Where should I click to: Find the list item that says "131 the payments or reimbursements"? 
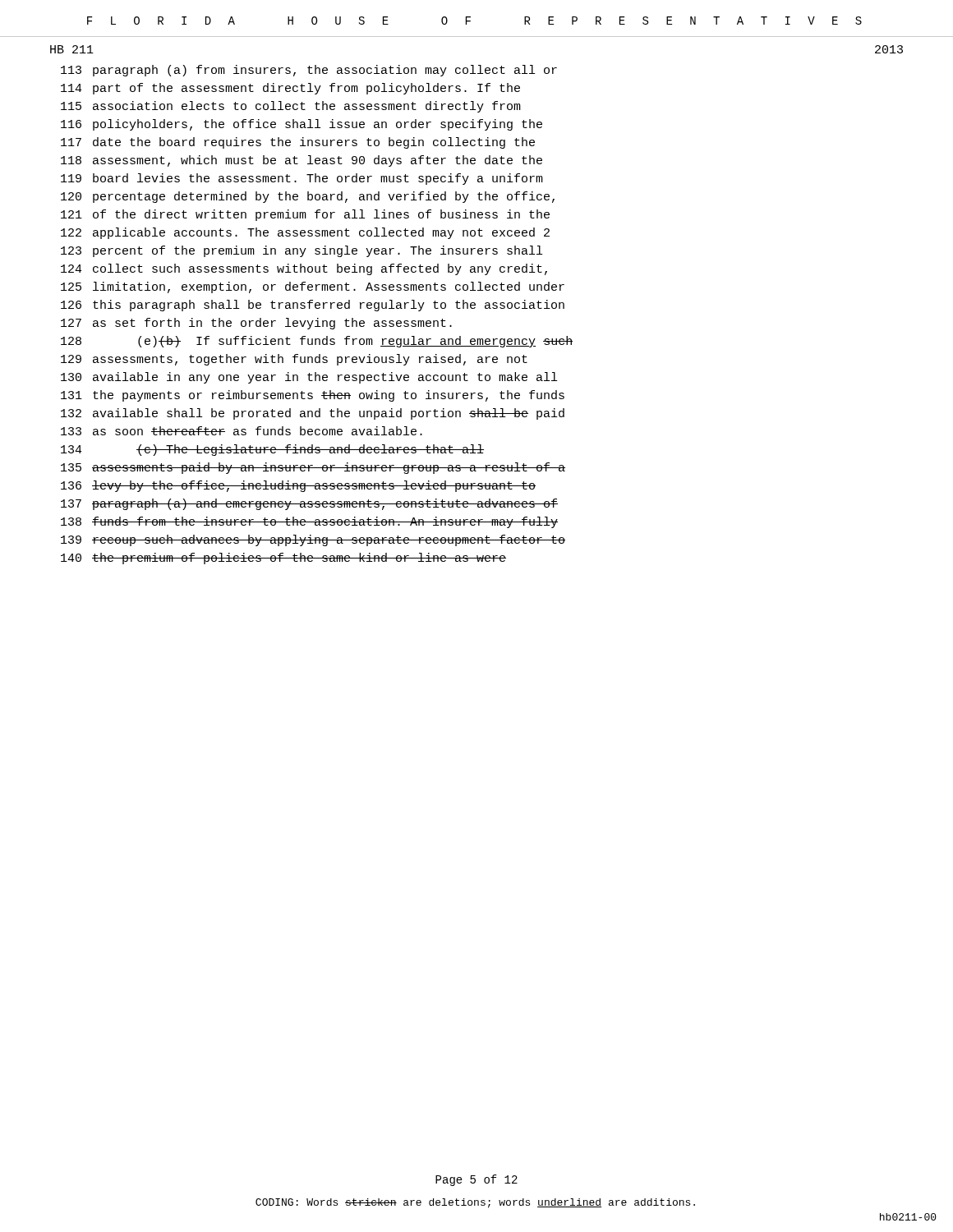pos(476,397)
